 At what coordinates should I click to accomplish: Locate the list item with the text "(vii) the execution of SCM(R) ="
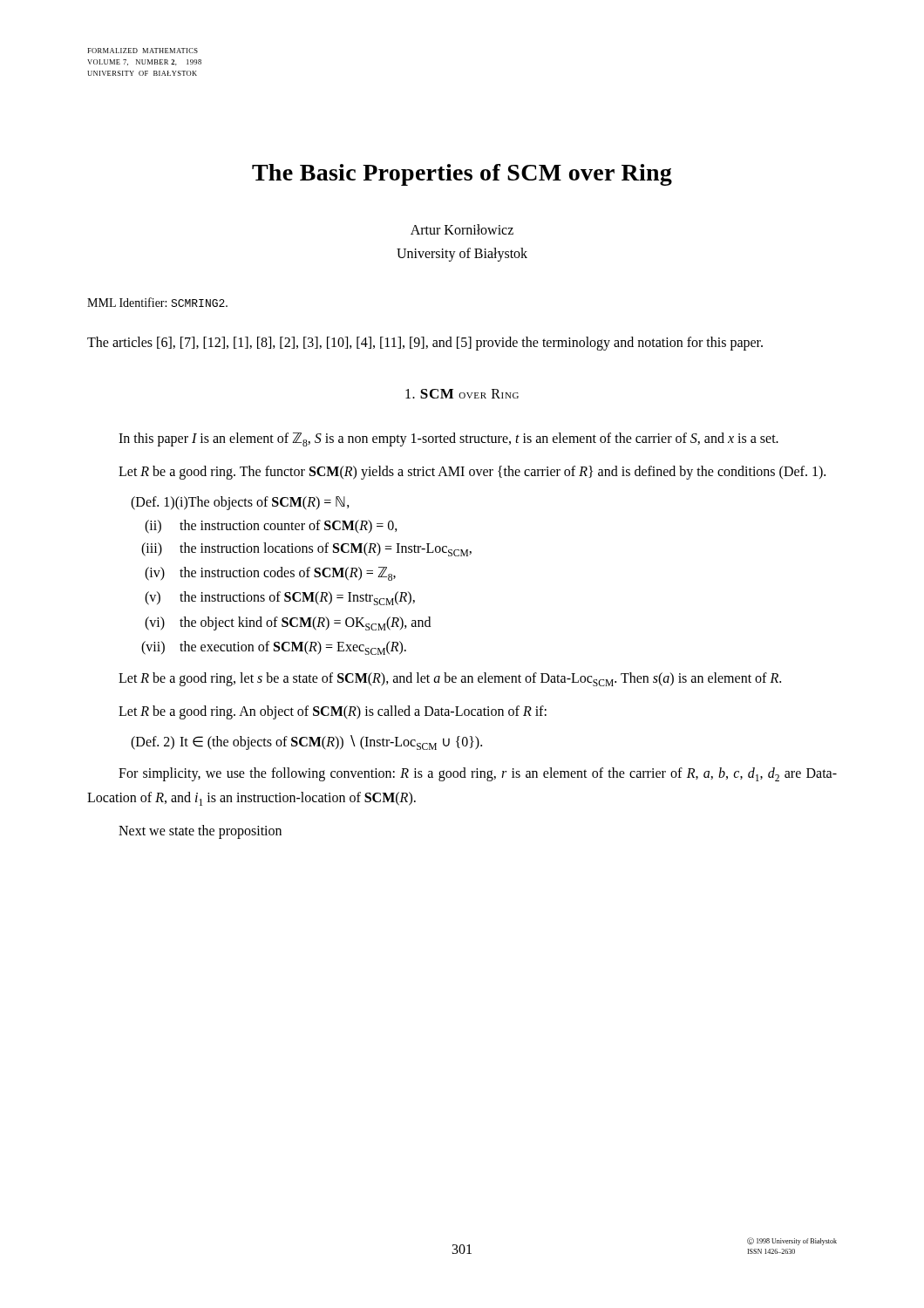click(274, 648)
